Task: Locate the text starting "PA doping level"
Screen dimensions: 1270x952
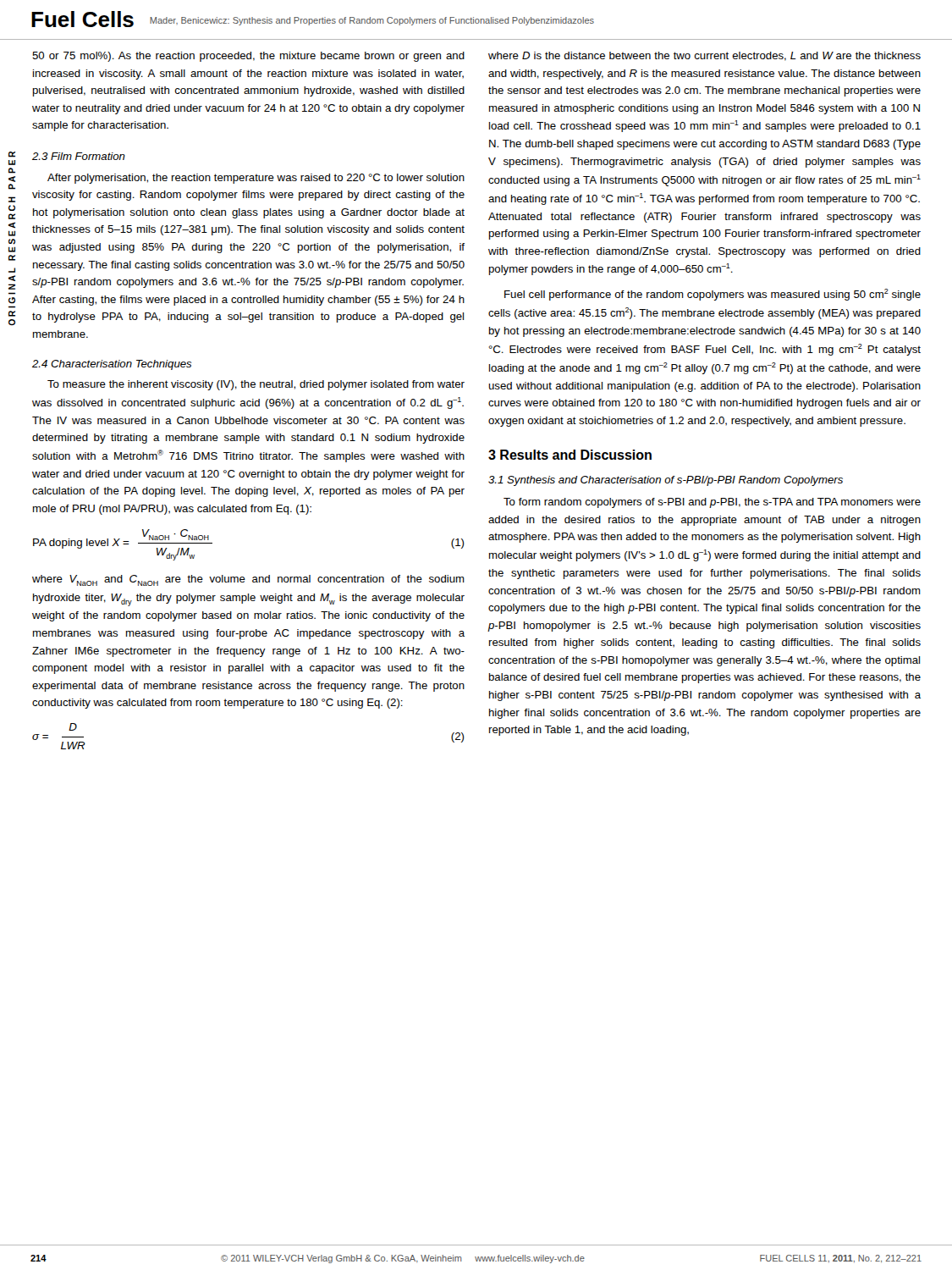Action: coord(175,543)
